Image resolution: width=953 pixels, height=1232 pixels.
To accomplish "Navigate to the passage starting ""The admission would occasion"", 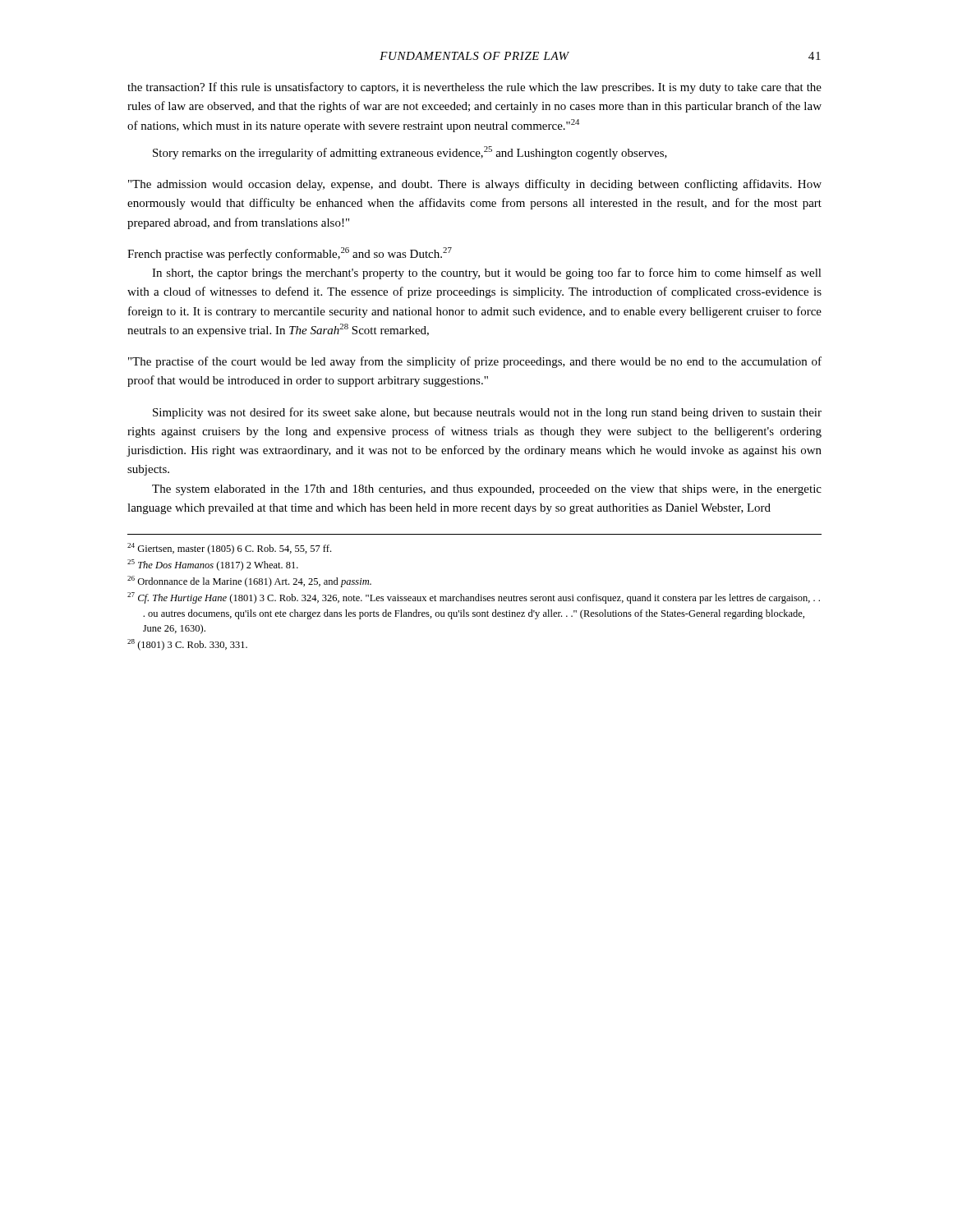I will [474, 204].
